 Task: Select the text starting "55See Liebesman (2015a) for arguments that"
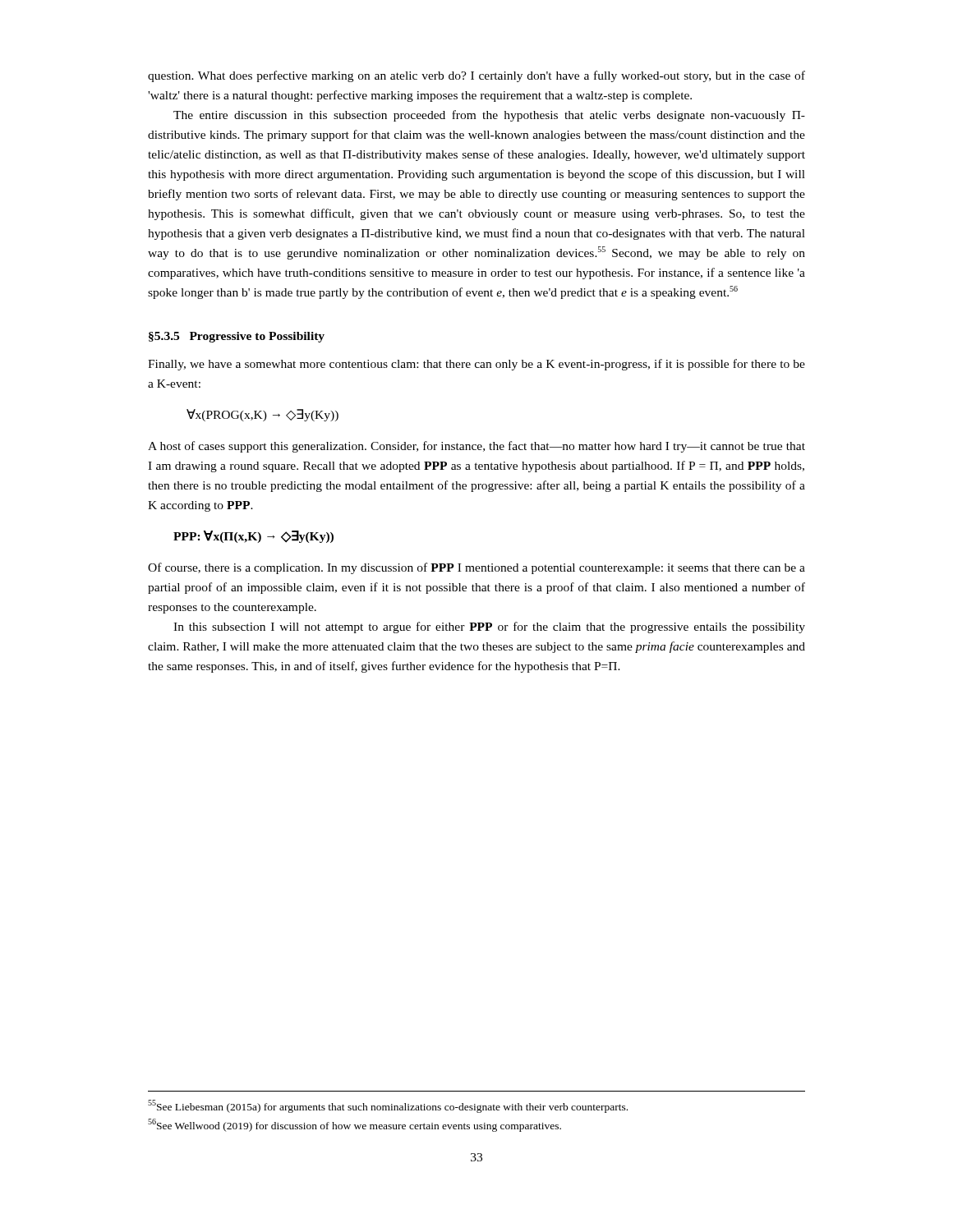(388, 1106)
